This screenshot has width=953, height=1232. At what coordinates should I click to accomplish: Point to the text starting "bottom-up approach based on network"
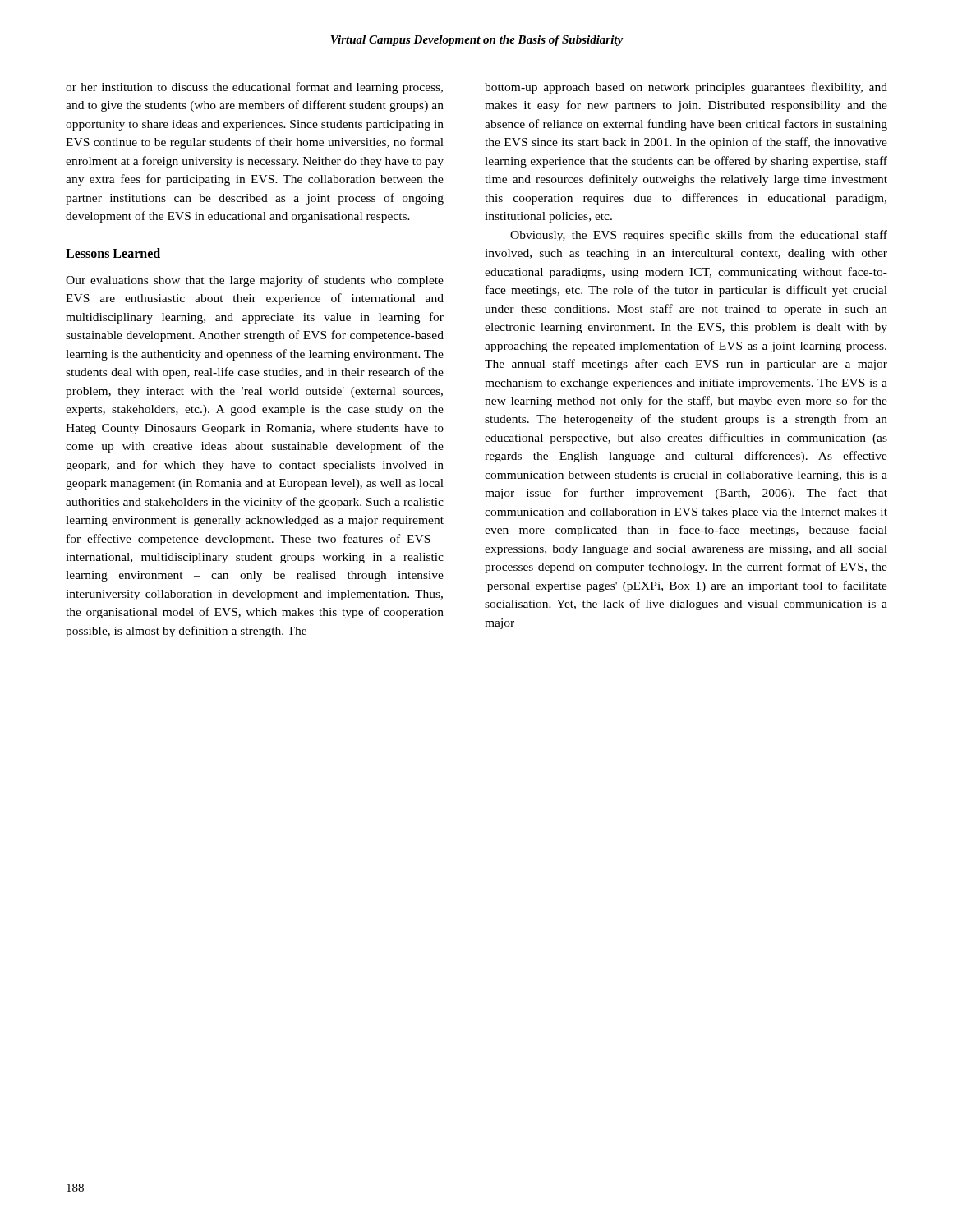click(x=686, y=152)
